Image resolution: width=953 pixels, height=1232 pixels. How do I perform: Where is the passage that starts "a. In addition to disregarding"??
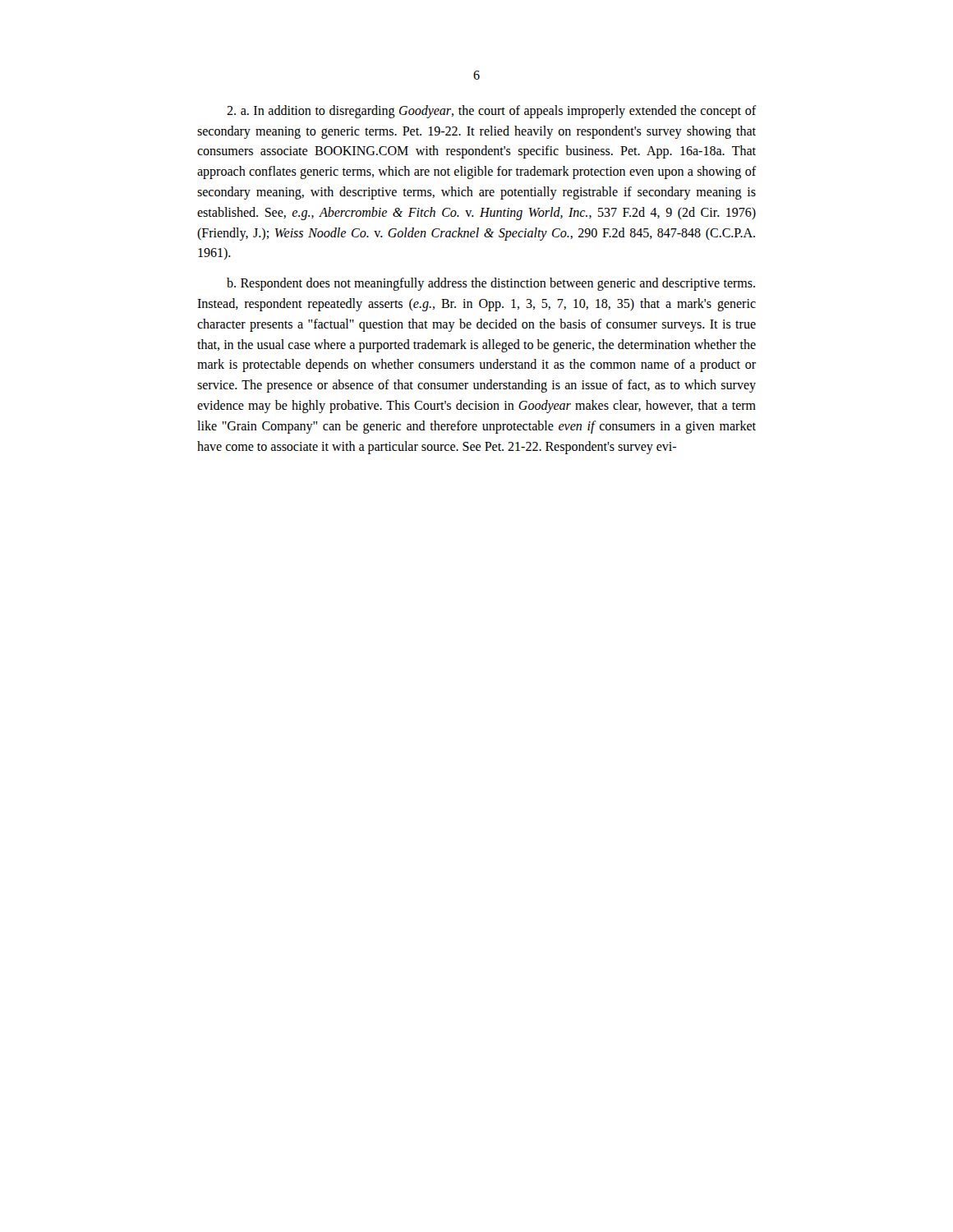[476, 182]
